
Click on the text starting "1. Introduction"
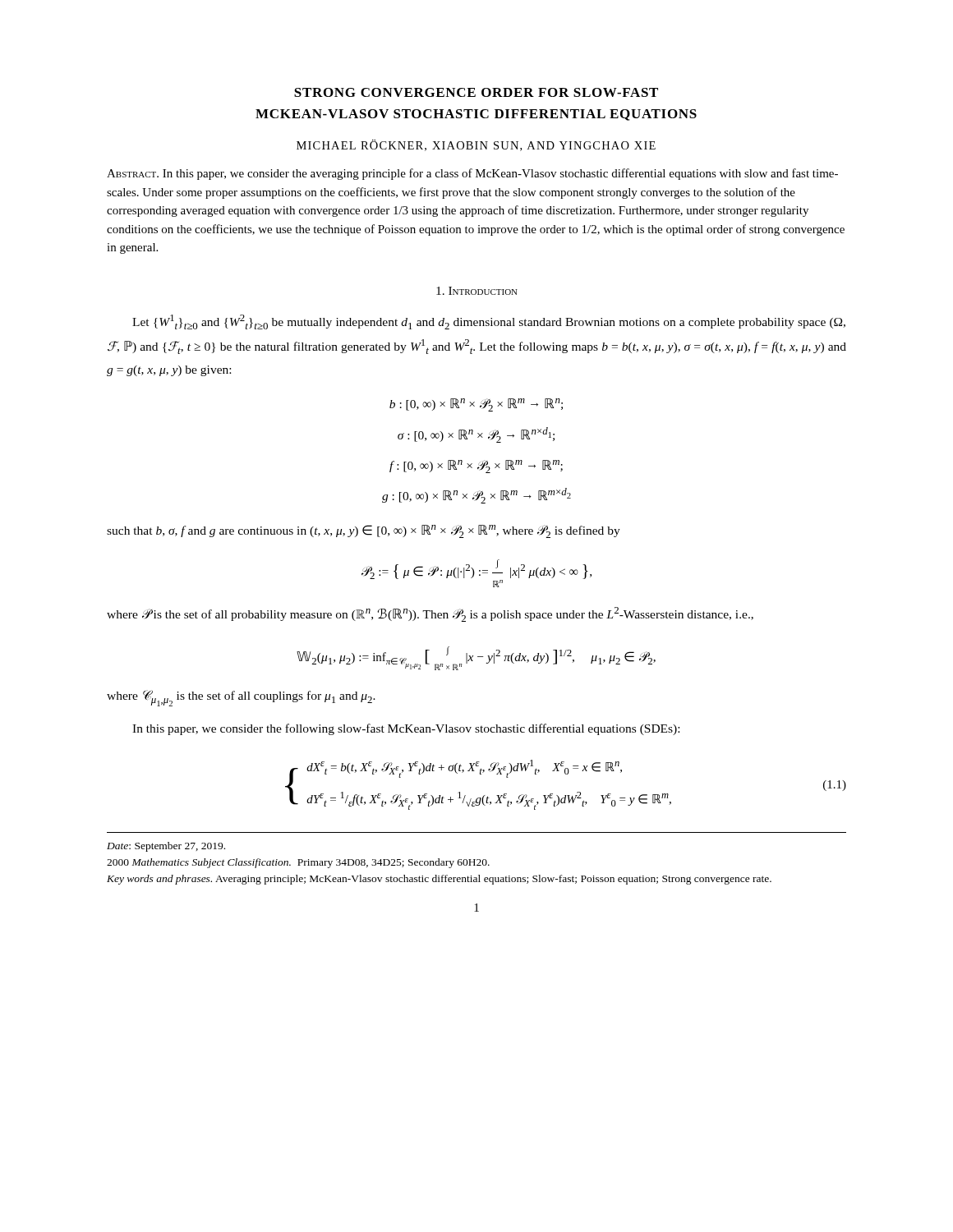[x=476, y=290]
